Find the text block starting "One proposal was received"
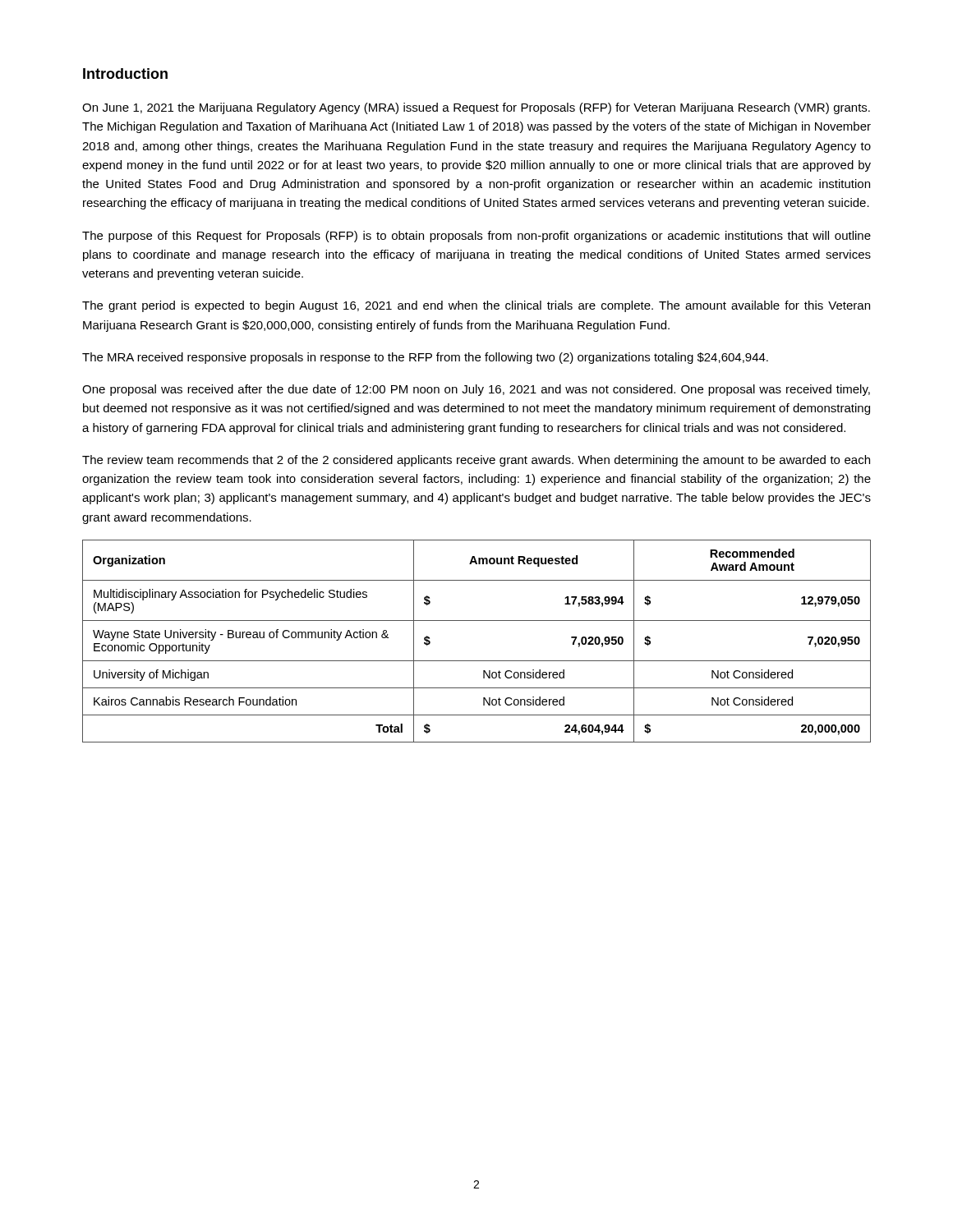This screenshot has height=1232, width=953. click(x=476, y=408)
